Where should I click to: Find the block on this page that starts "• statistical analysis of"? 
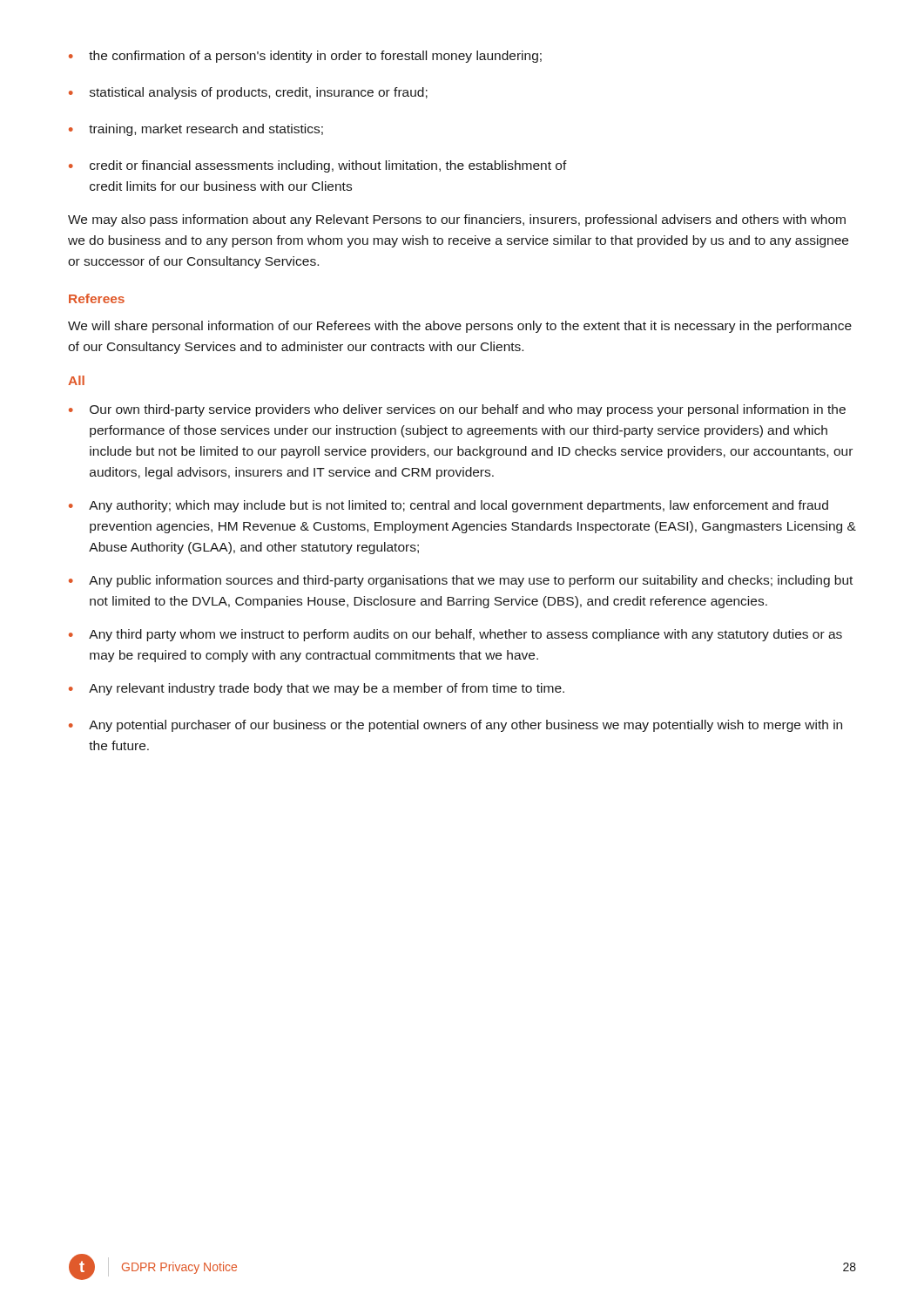tap(248, 93)
